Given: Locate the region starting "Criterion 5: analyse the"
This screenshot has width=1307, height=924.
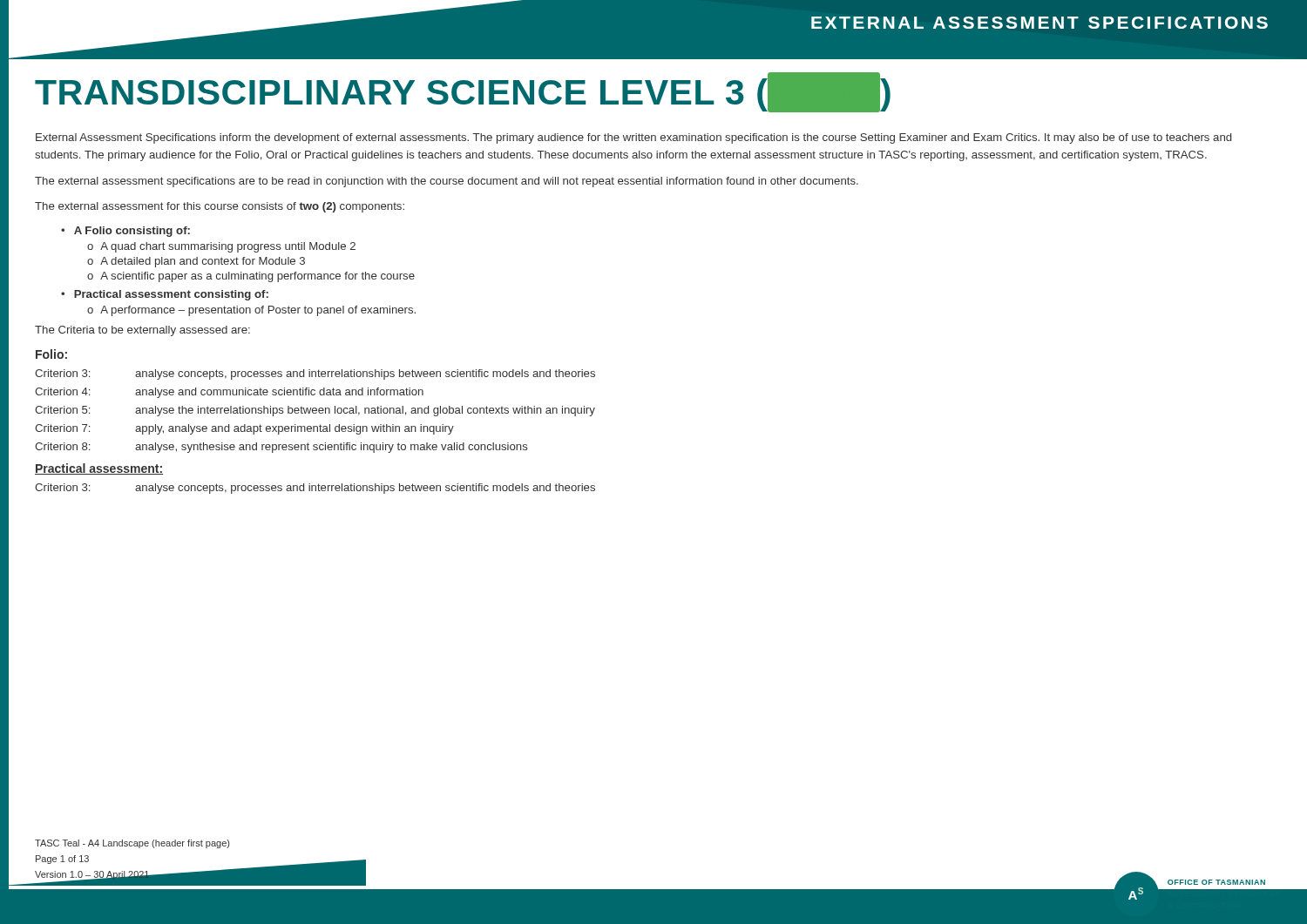Looking at the screenshot, I should tap(315, 410).
